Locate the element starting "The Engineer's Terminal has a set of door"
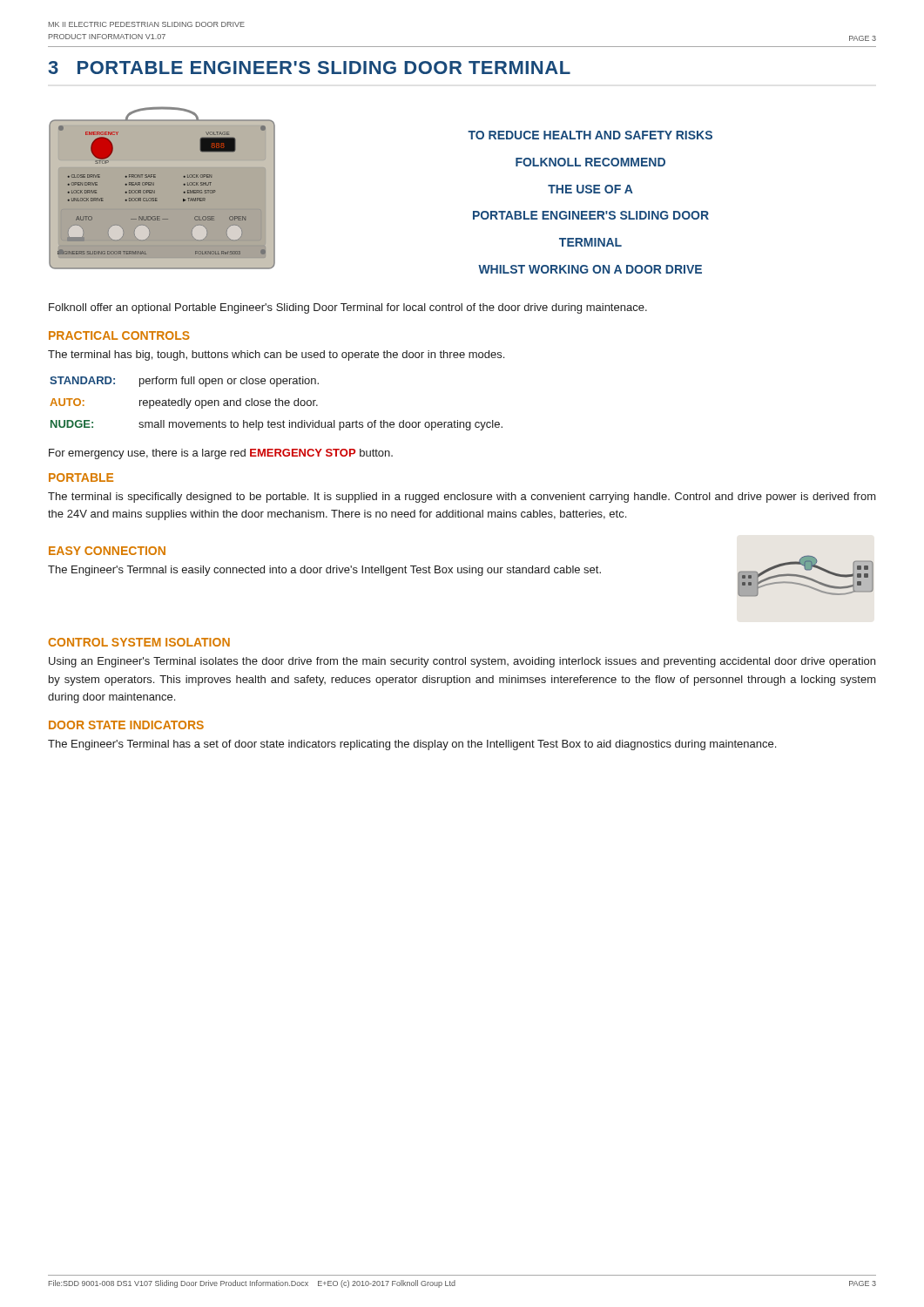 [x=413, y=744]
